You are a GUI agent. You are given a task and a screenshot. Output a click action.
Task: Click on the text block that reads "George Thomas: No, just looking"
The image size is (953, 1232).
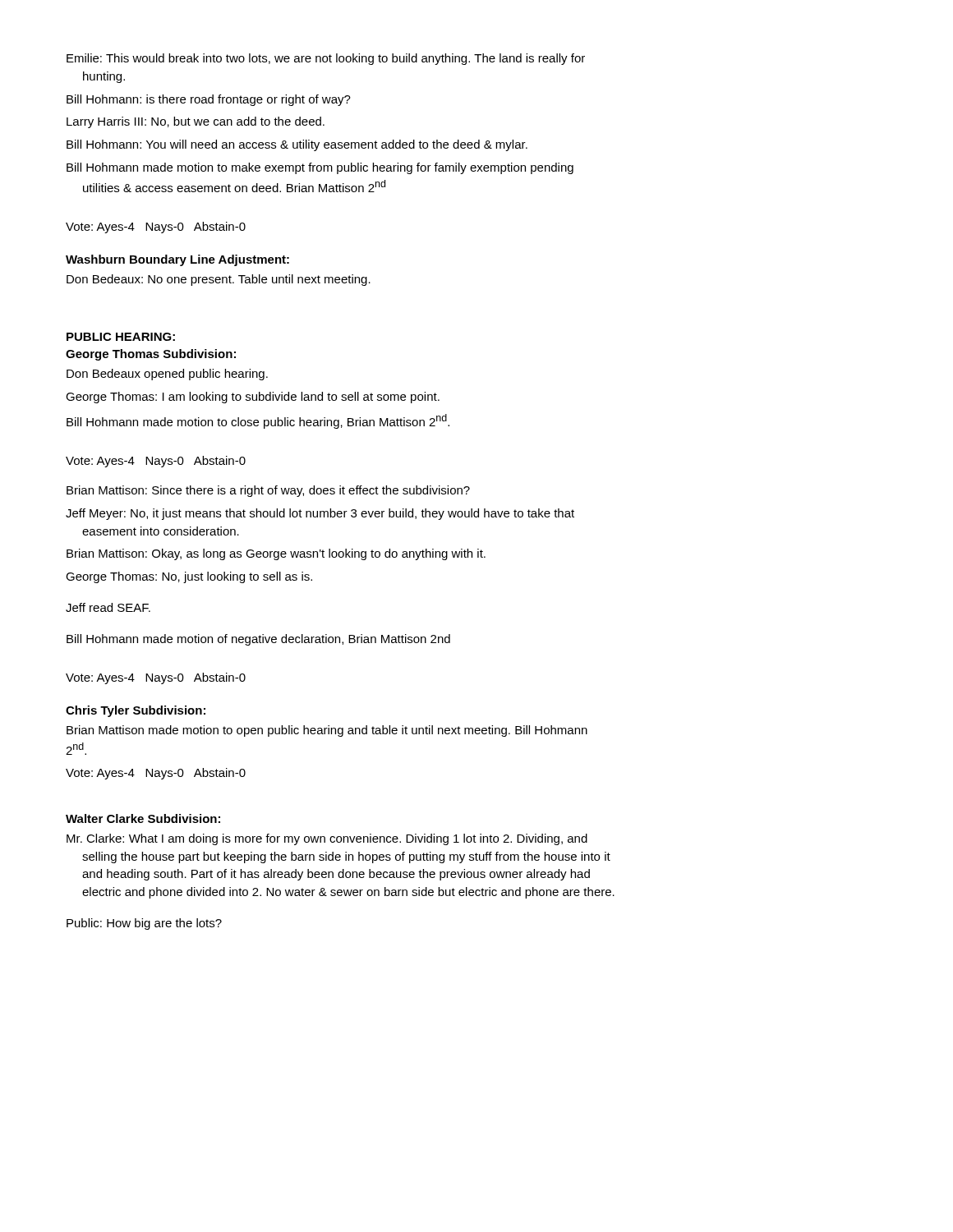pyautogui.click(x=190, y=576)
